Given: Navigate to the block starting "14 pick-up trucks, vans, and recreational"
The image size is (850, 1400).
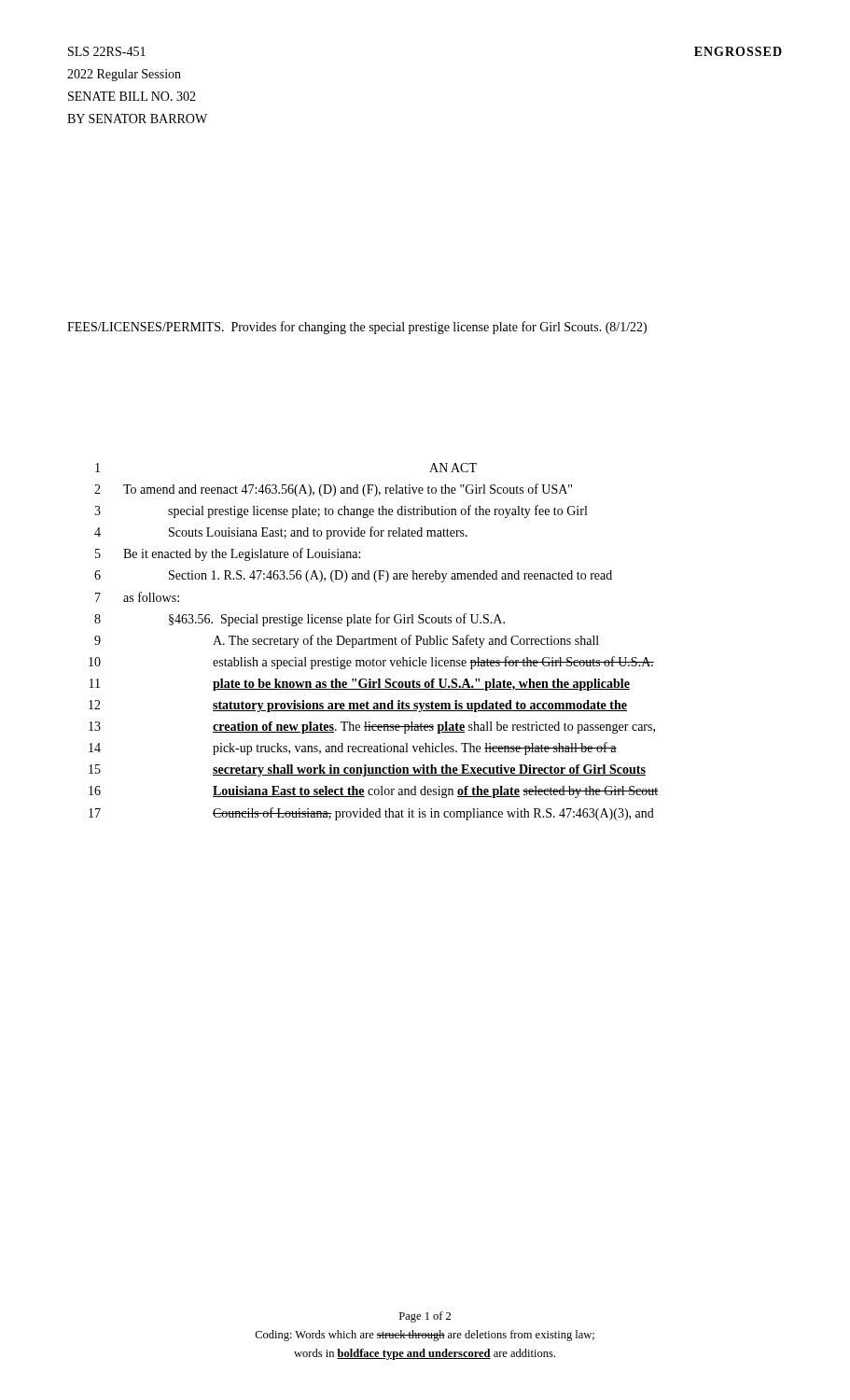Looking at the screenshot, I should [x=425, y=748].
